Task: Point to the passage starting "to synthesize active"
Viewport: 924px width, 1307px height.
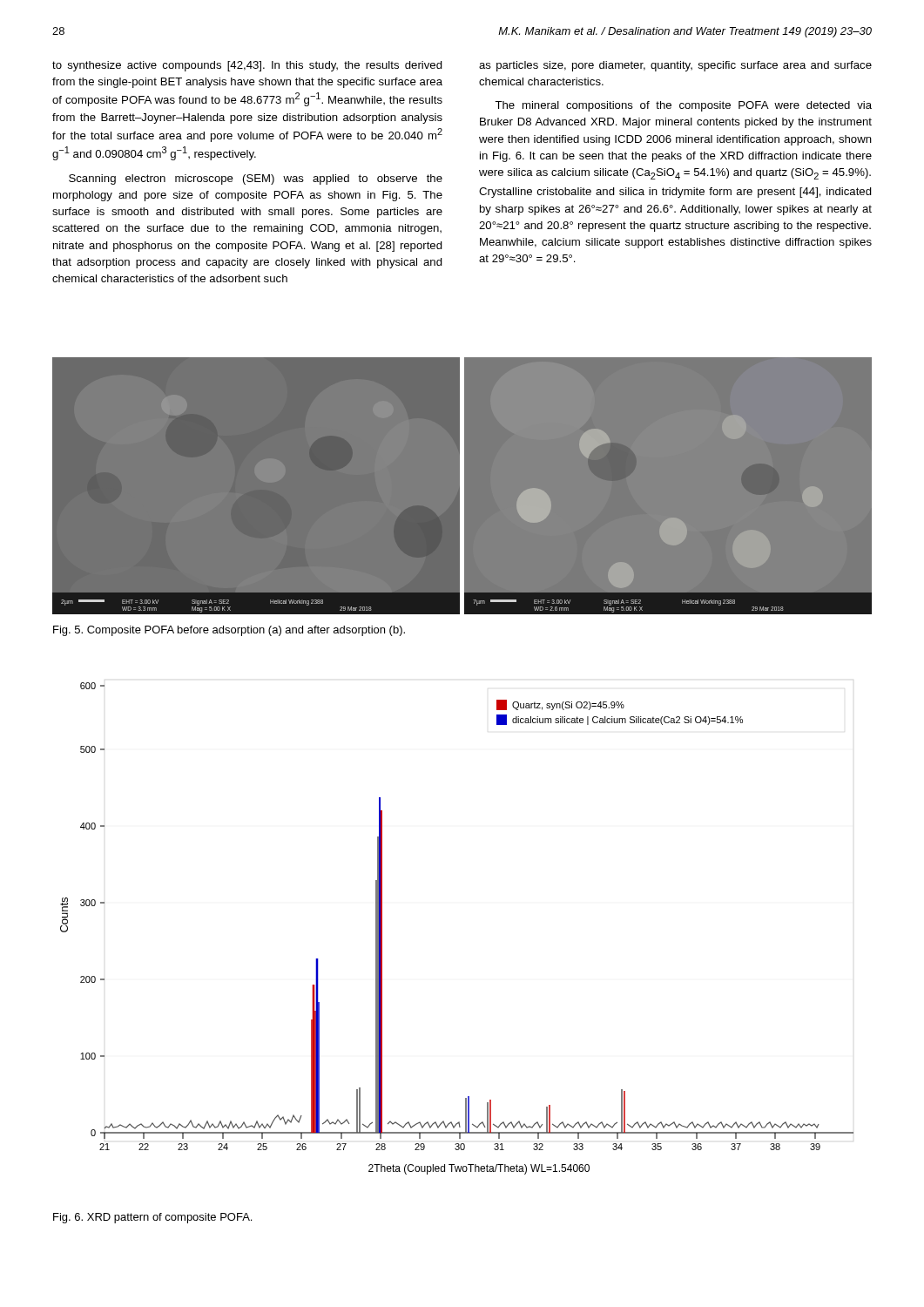Action: coord(247,172)
